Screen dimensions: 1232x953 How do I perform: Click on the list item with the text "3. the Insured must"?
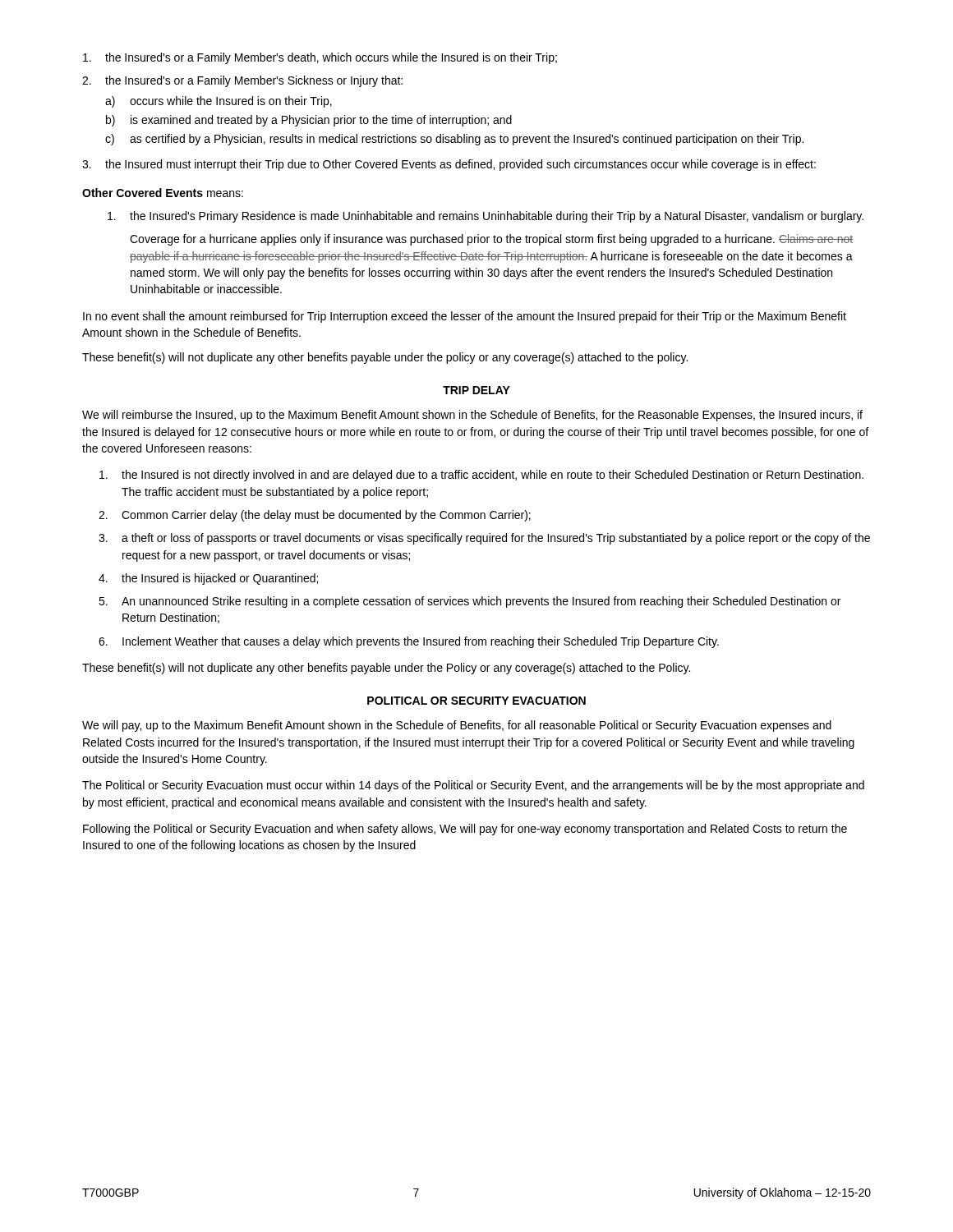click(449, 165)
